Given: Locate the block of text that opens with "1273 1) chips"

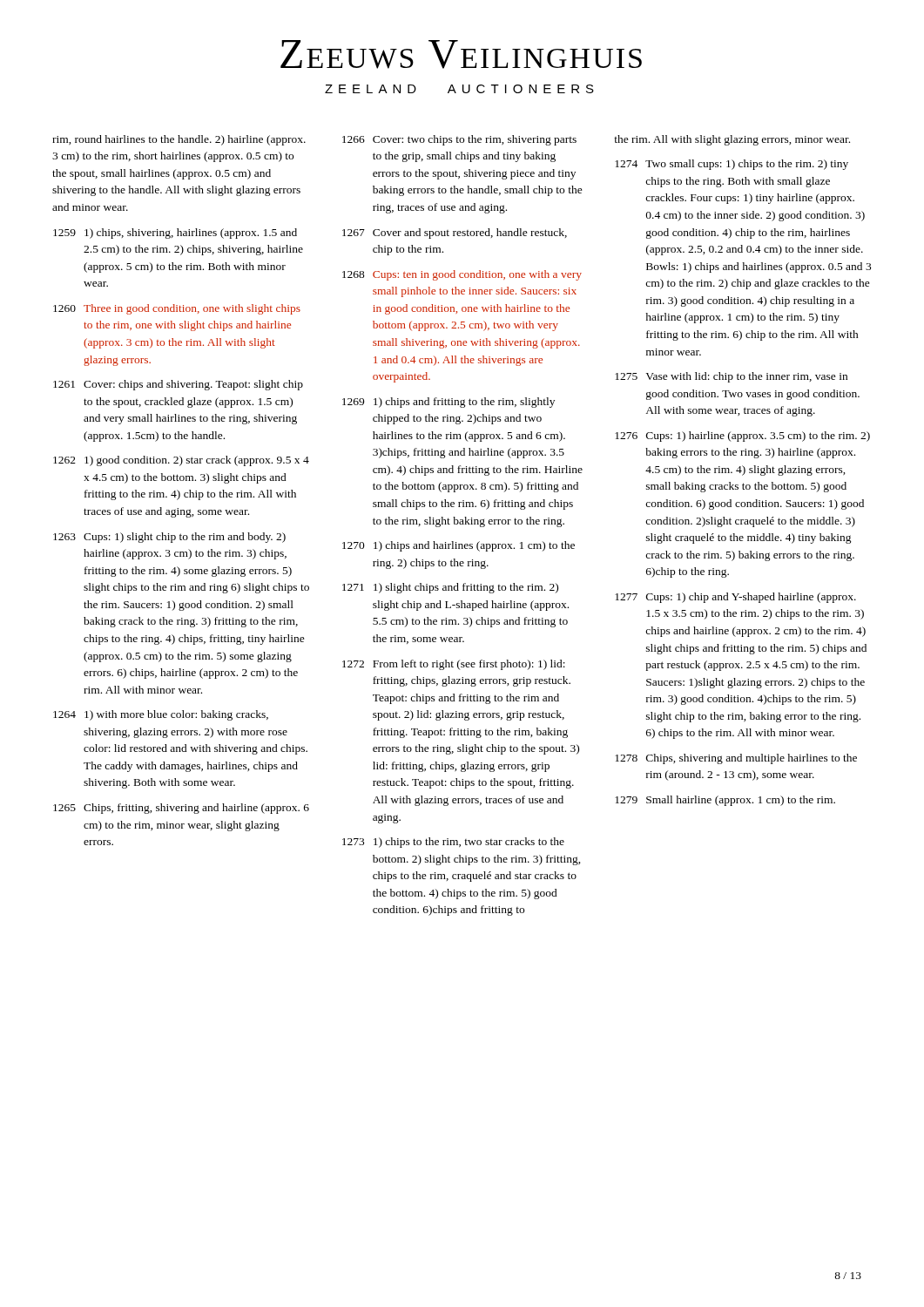Looking at the screenshot, I should (462, 876).
